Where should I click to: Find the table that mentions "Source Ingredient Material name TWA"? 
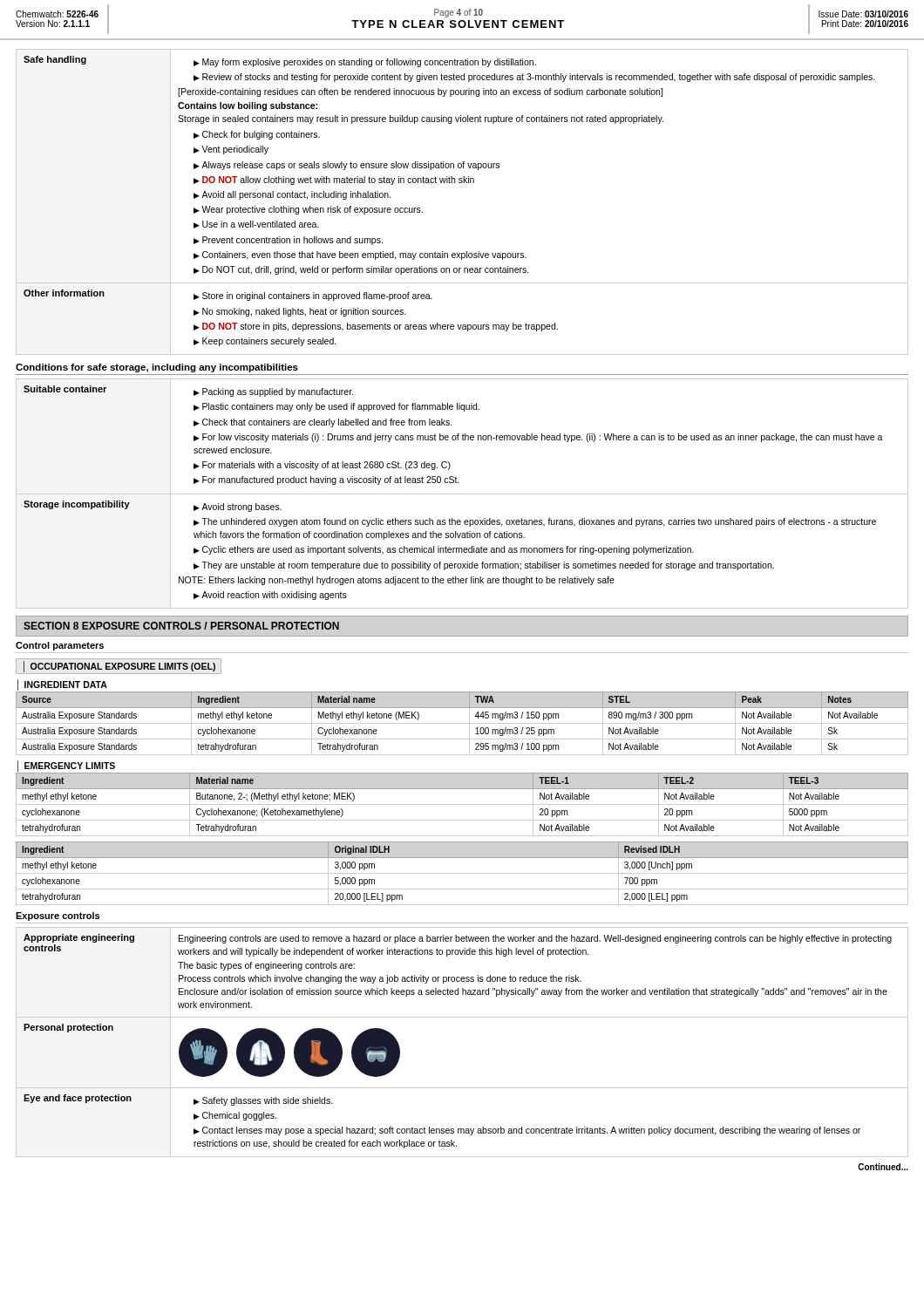462,724
